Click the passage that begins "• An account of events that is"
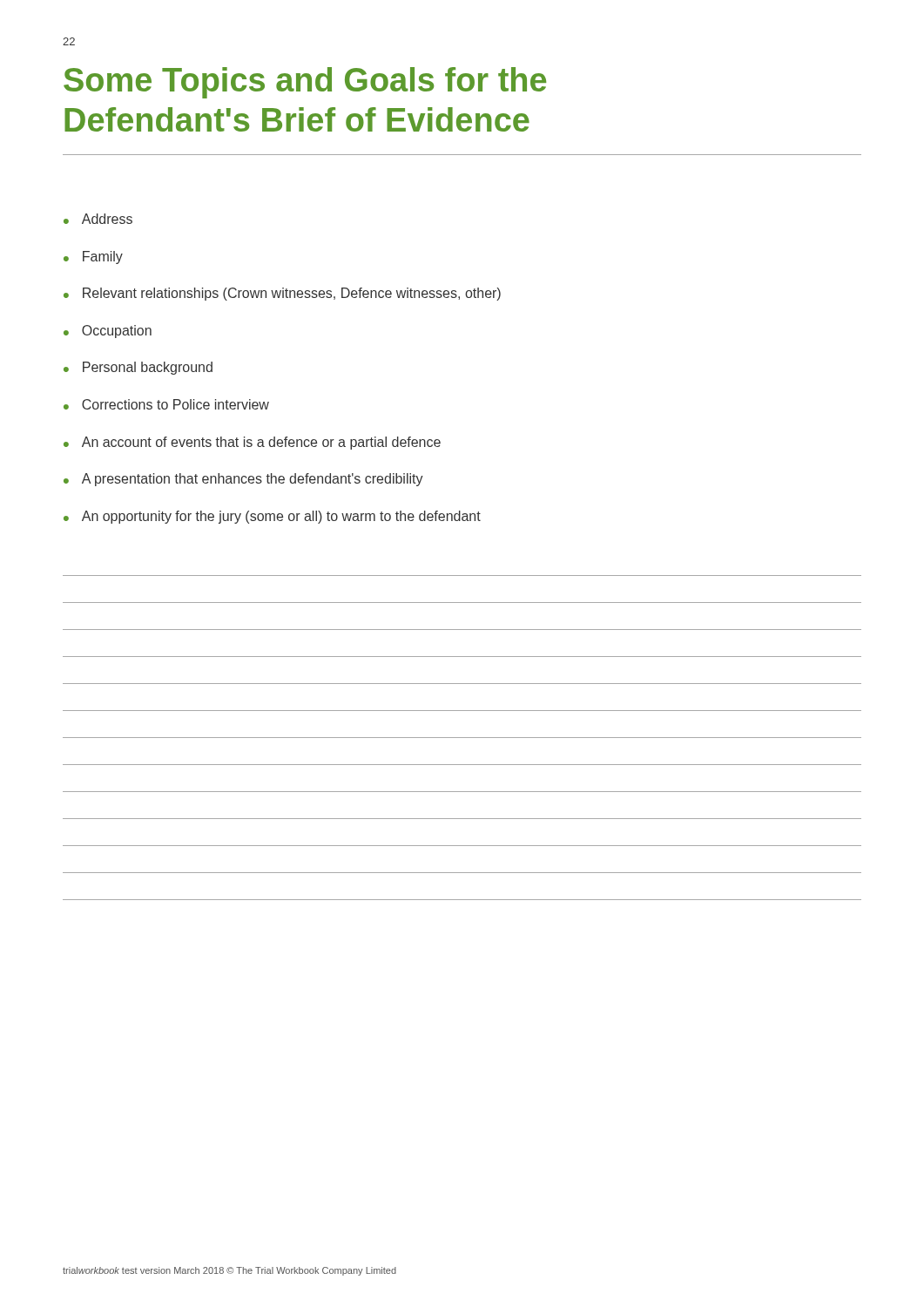Viewport: 924px width, 1307px height. coord(252,444)
